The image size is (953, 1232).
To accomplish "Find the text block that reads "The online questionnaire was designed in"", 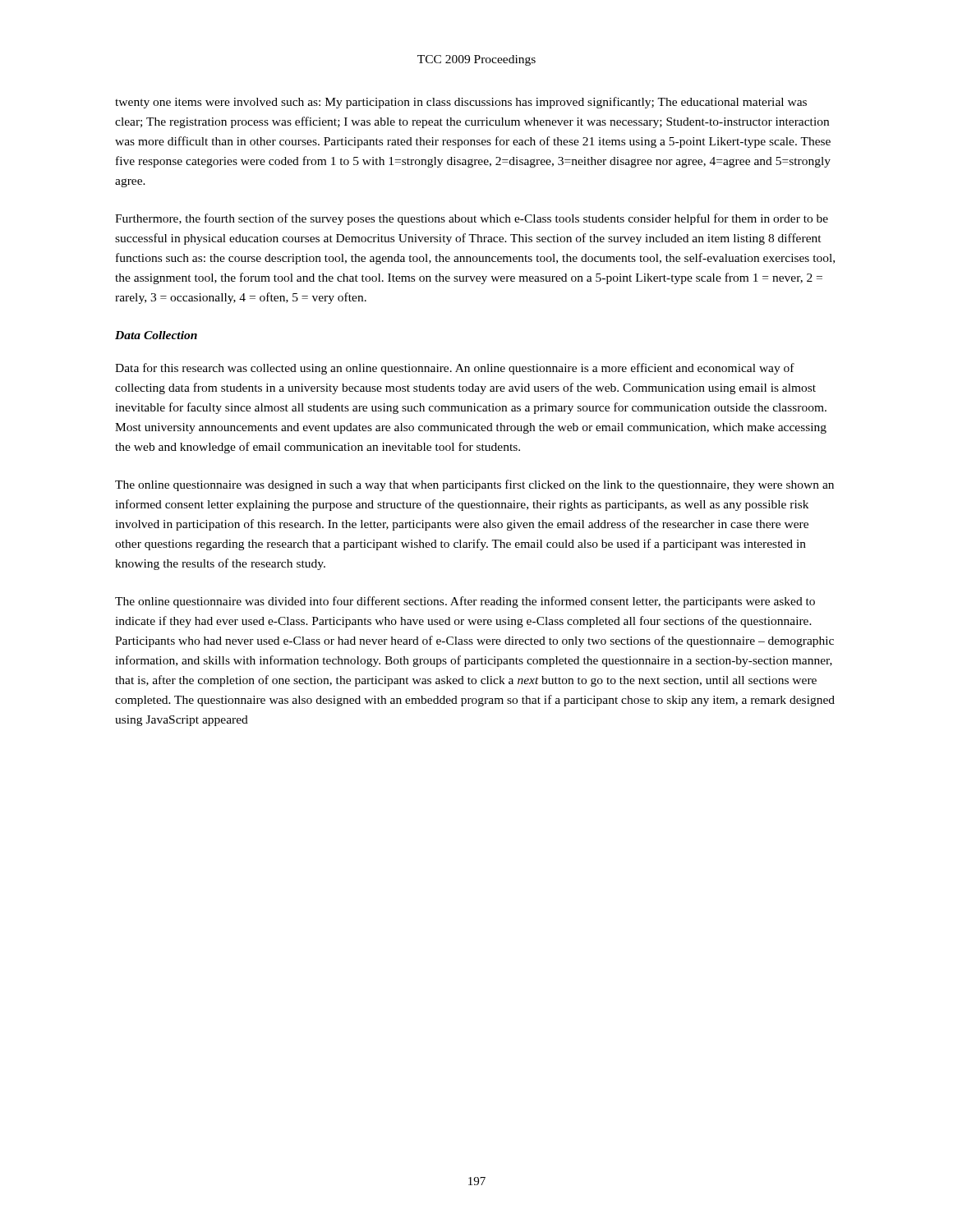I will click(x=475, y=524).
